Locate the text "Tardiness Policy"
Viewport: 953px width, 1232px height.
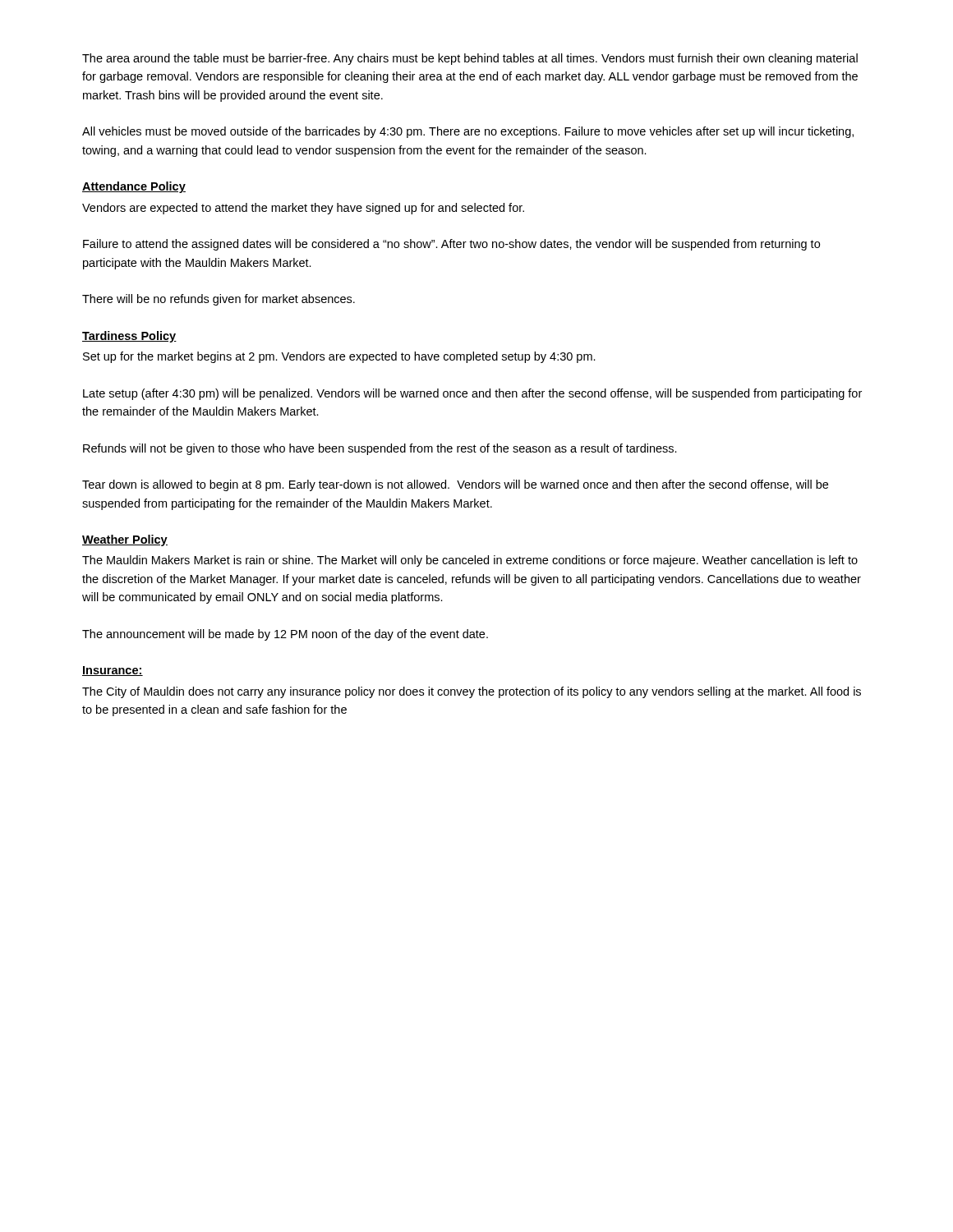(x=129, y=336)
